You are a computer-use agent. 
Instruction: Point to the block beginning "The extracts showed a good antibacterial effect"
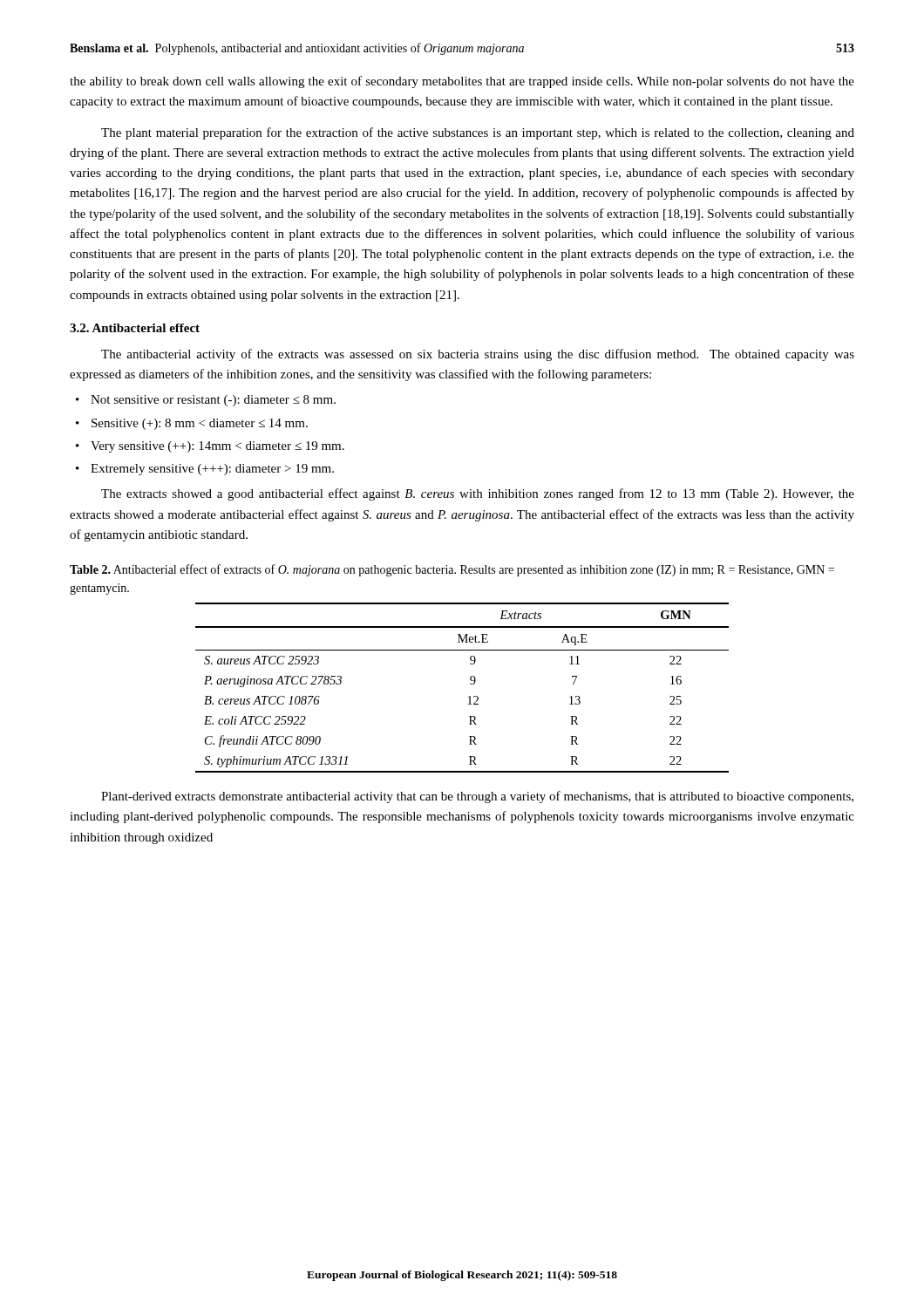click(462, 515)
